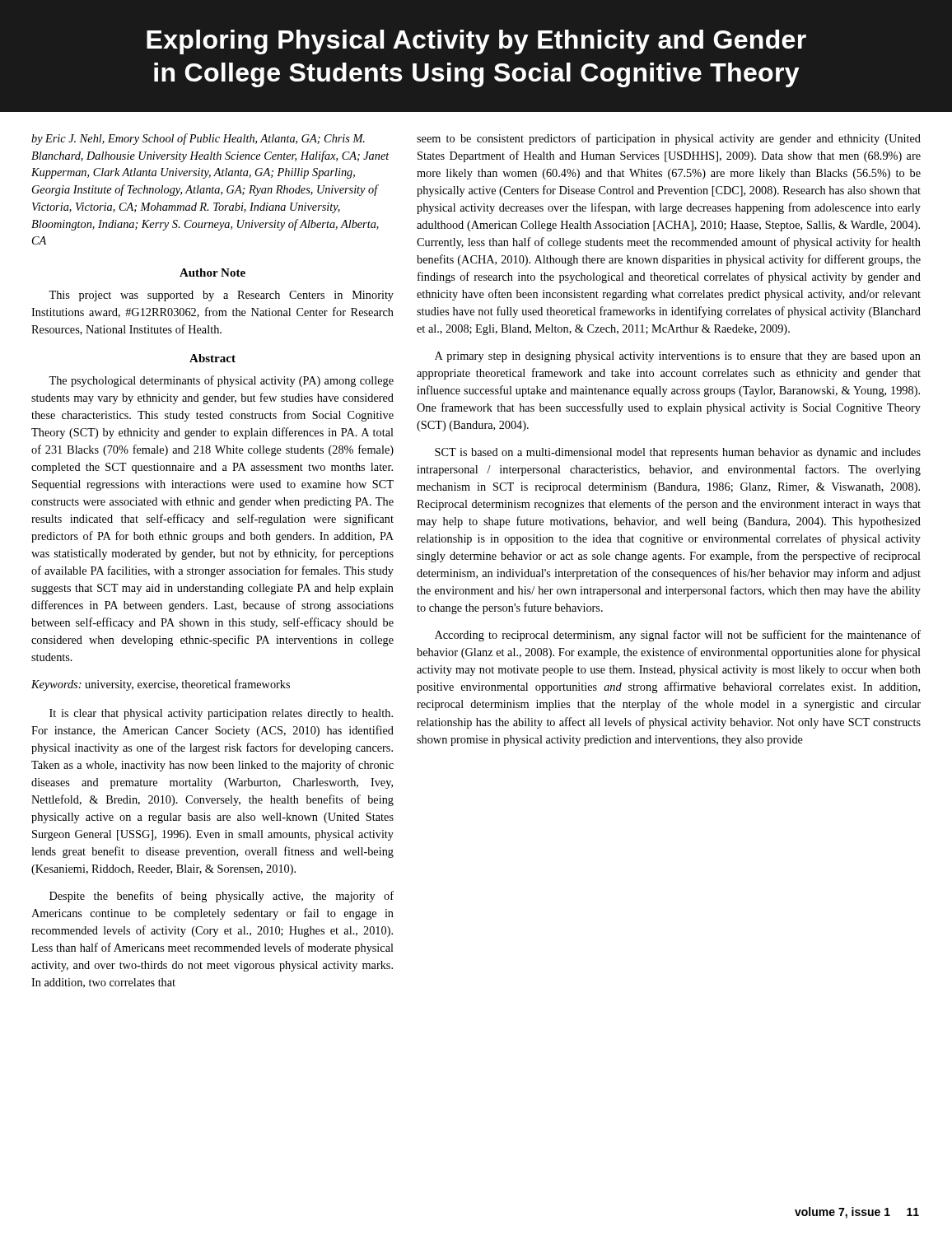Screen dimensions: 1235x952
Task: Click the passage that begins "It is clear that physical activity participation"
Action: click(x=212, y=791)
